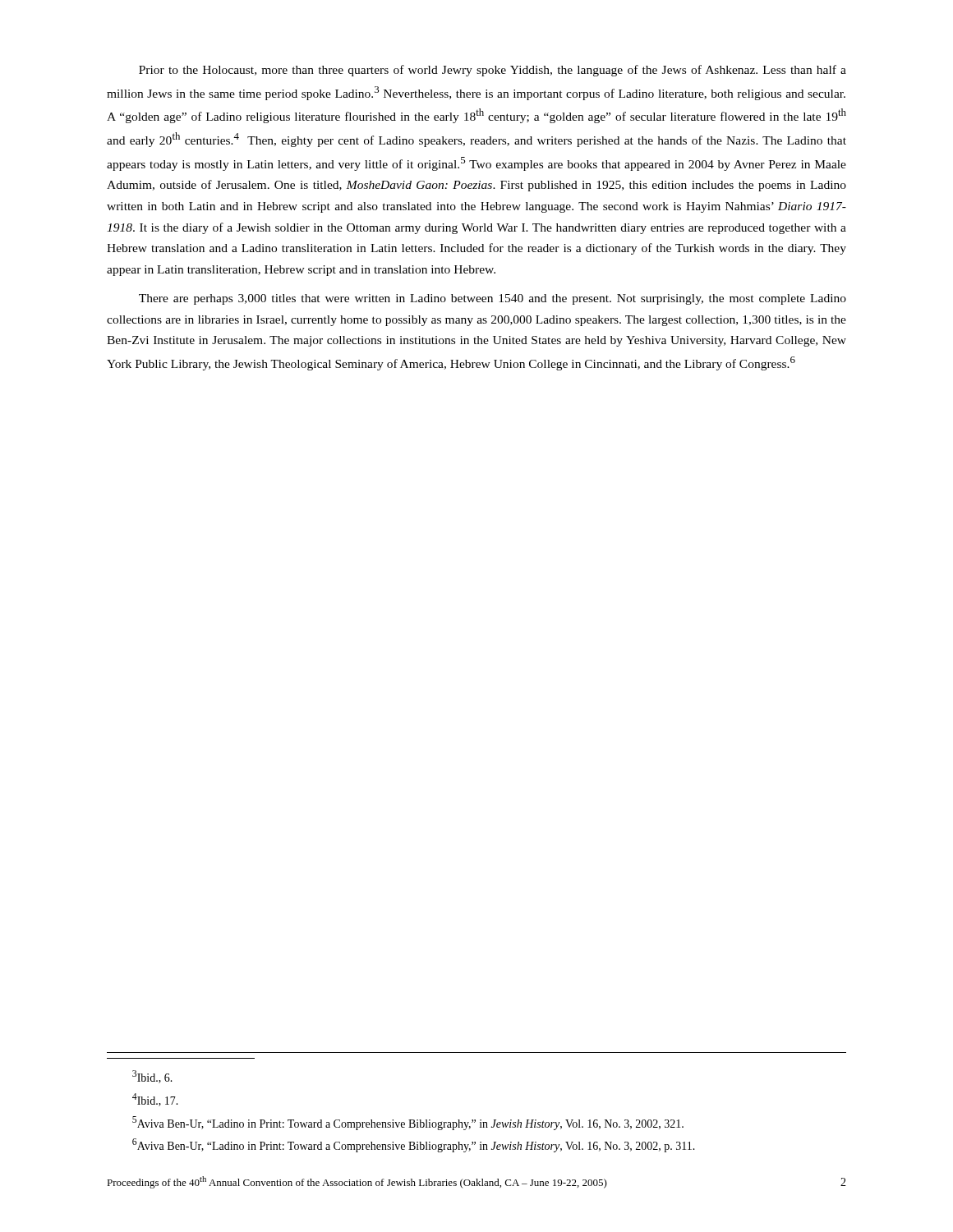953x1232 pixels.
Task: Find the footnote that reads "4Ibid., 17."
Action: point(155,1100)
